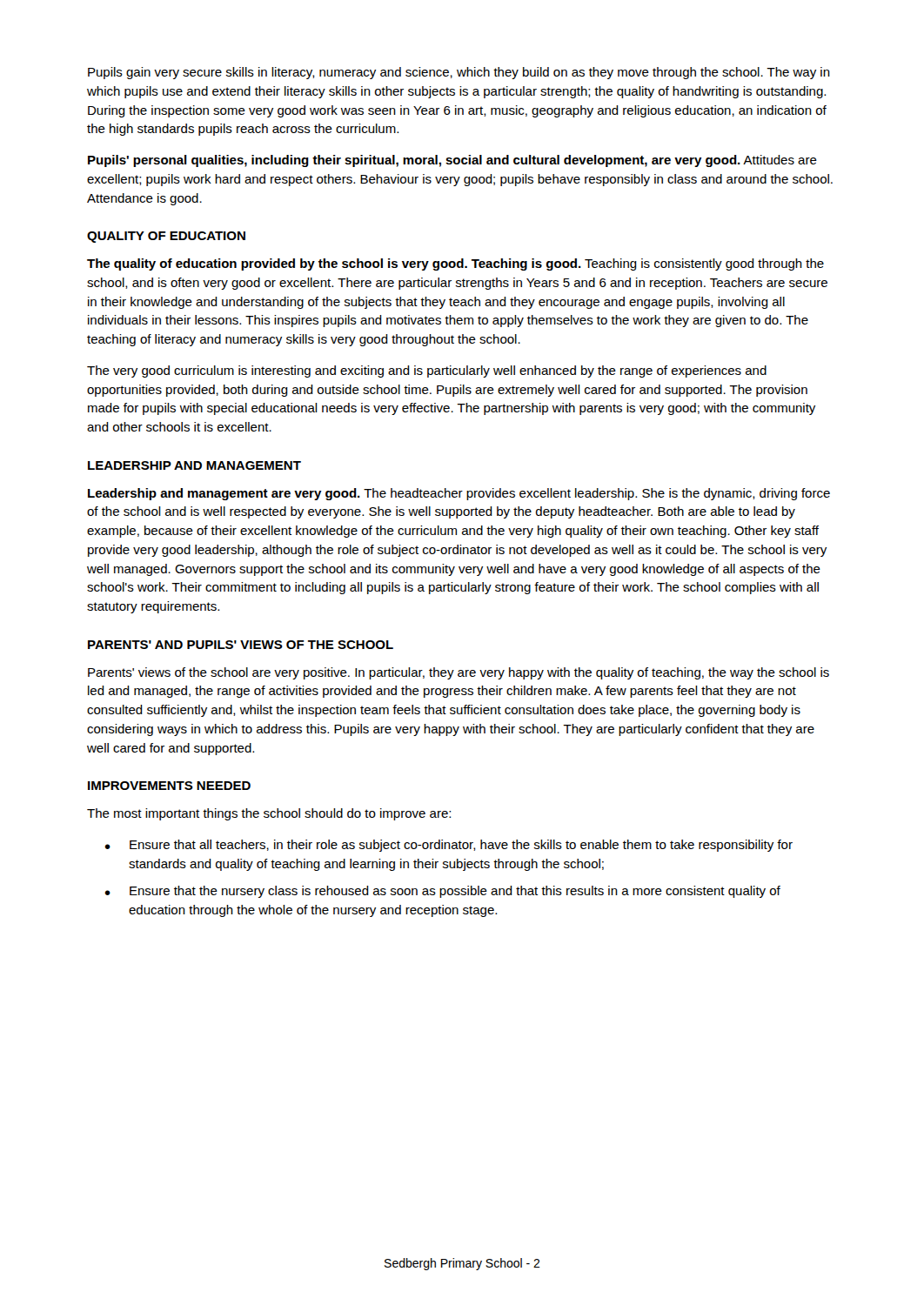Viewport: 924px width, 1305px height.
Task: Find the text block containing "The most important things the"
Action: 269,813
